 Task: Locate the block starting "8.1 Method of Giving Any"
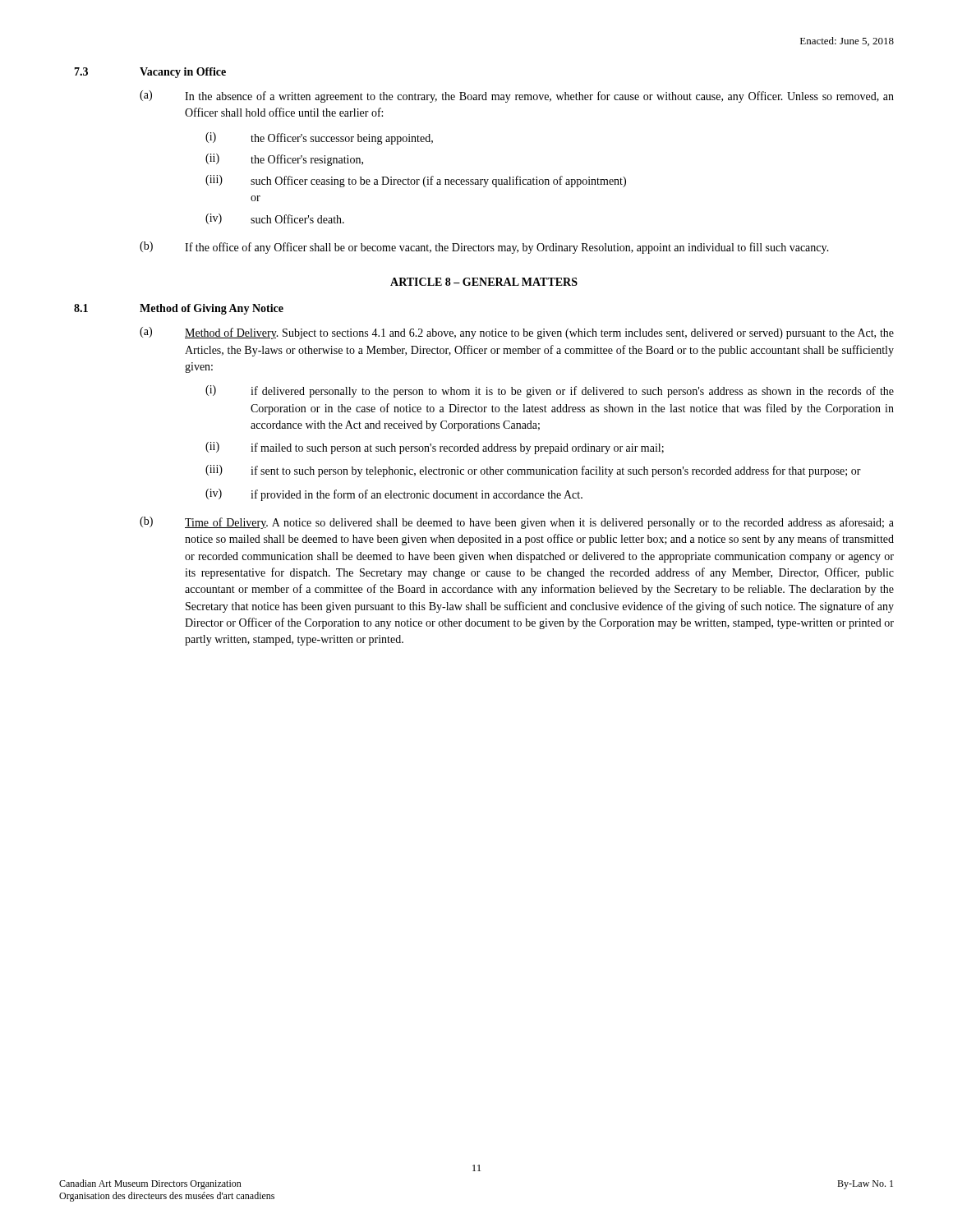(179, 309)
